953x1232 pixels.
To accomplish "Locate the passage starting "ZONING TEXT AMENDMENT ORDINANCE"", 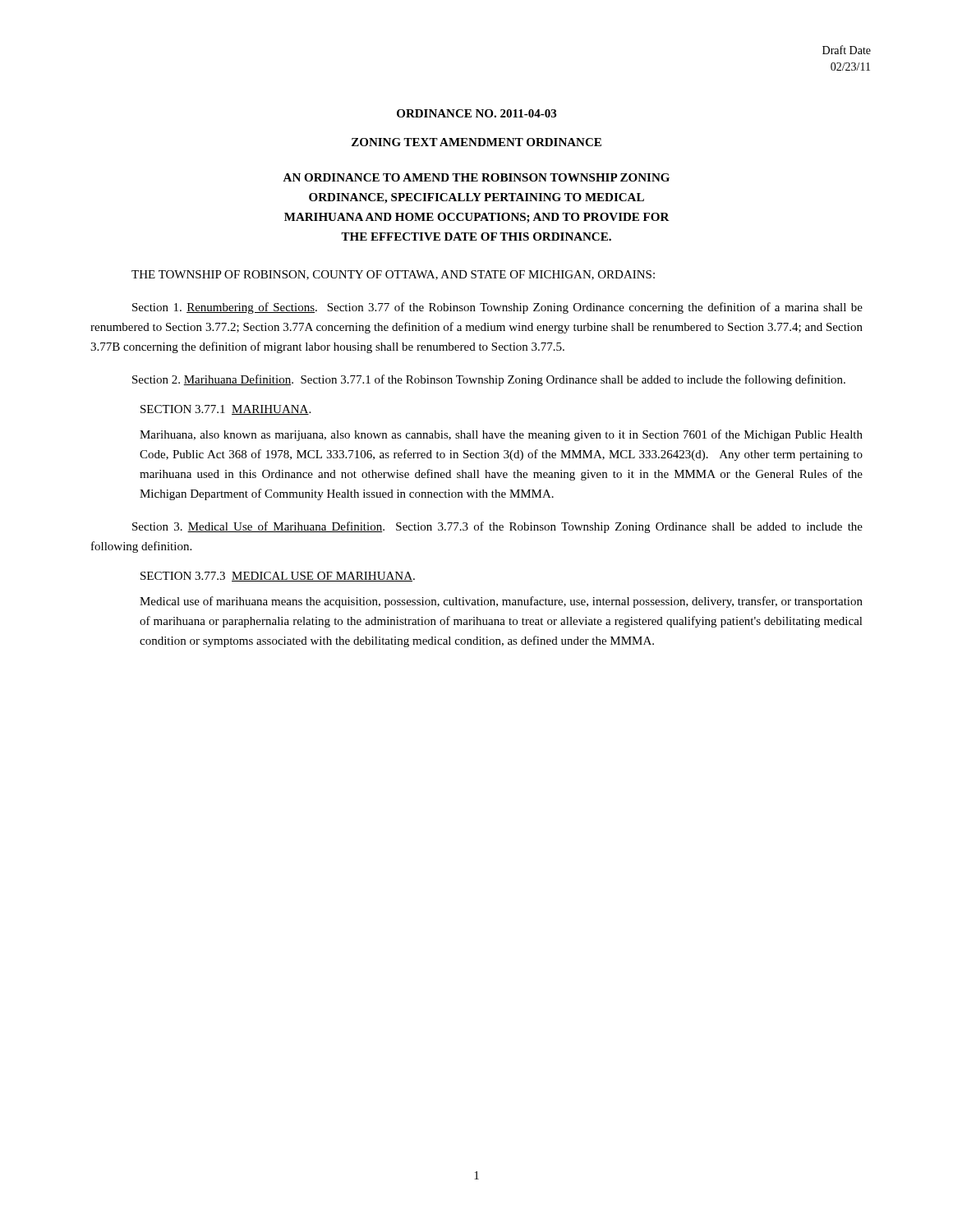I will (x=476, y=142).
